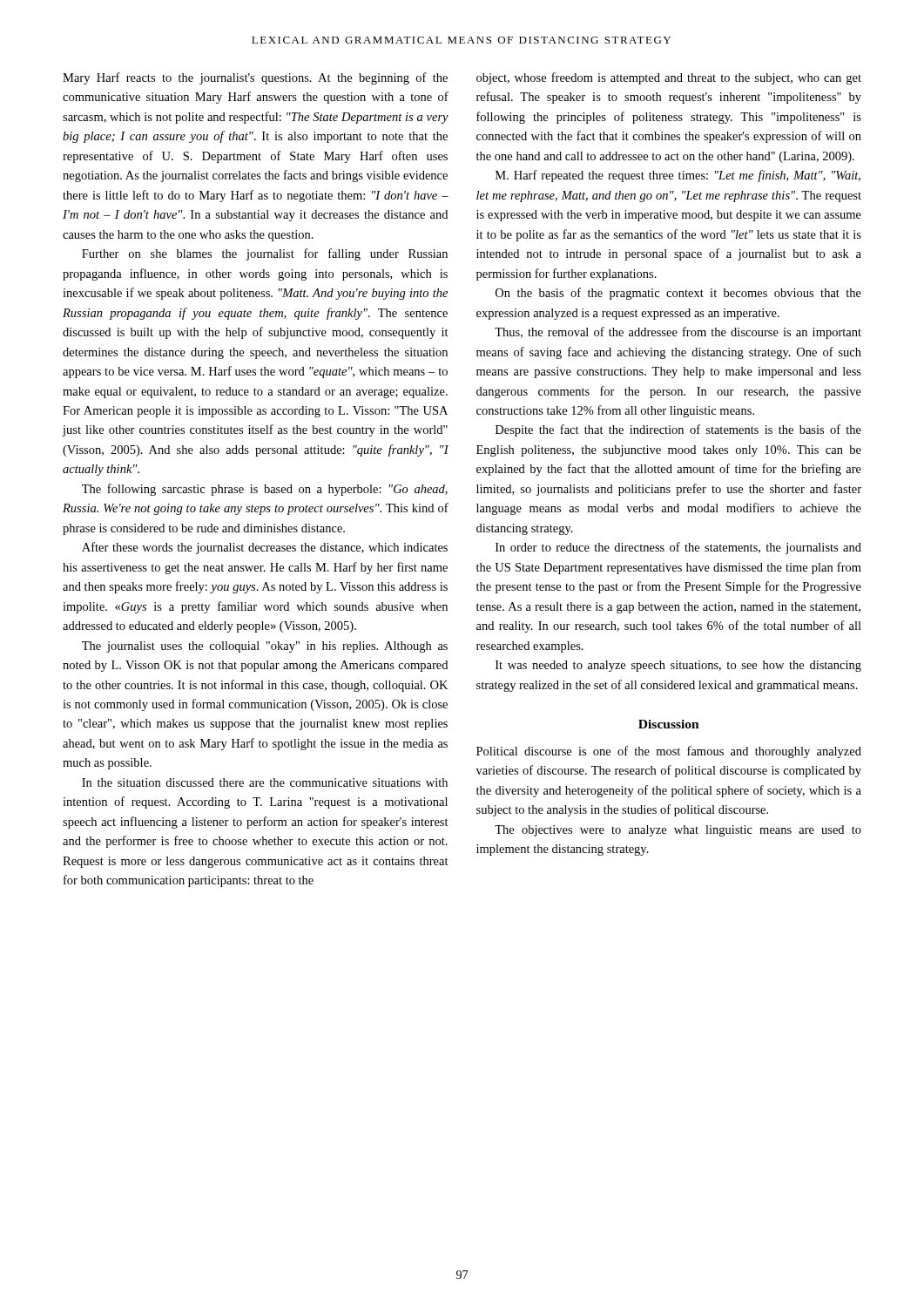Locate a section header
Viewport: 924px width, 1307px height.
[x=669, y=724]
